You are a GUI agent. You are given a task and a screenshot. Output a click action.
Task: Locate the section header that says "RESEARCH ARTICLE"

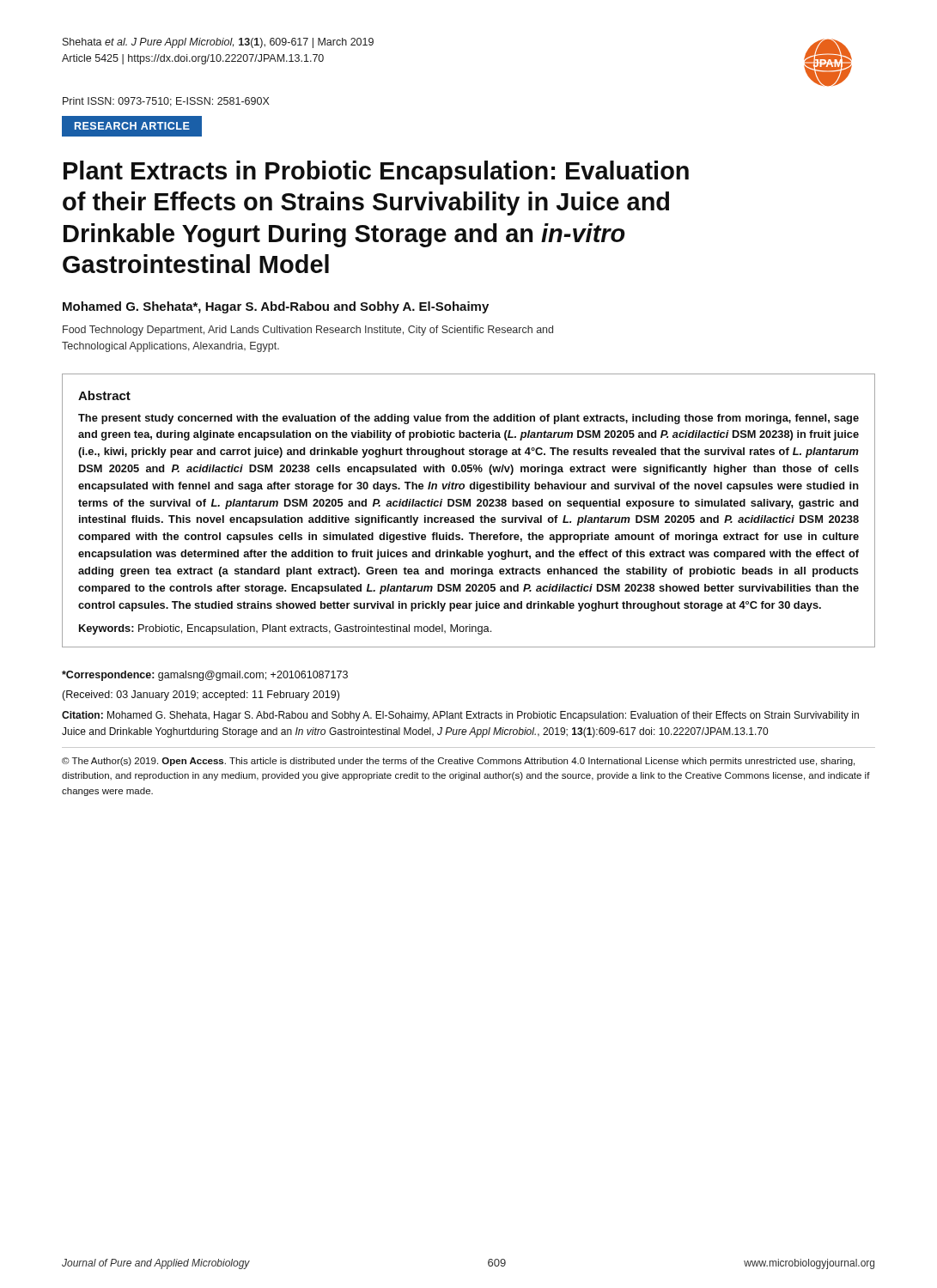pos(132,126)
